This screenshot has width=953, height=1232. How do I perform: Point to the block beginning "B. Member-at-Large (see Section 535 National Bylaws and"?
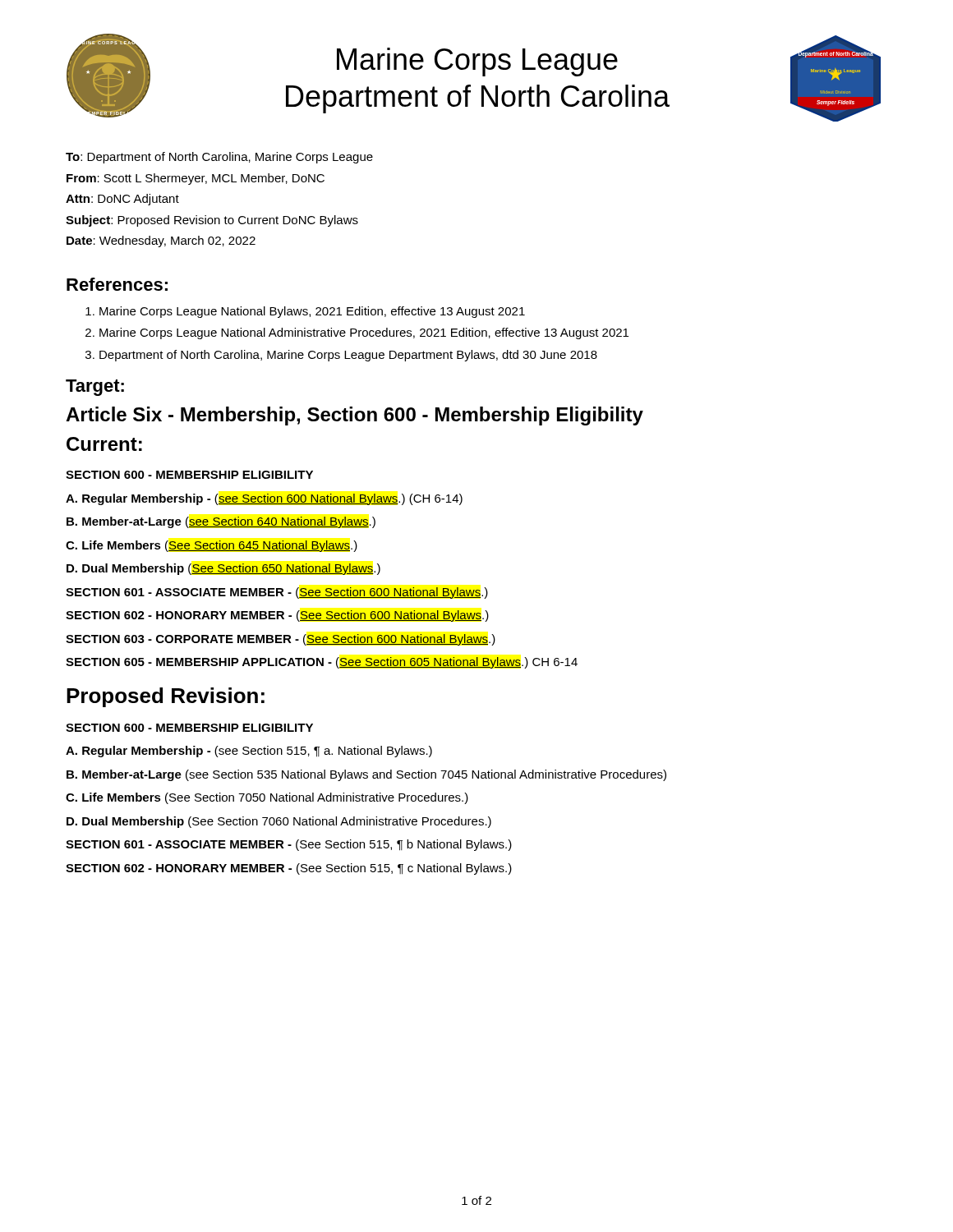coord(366,774)
